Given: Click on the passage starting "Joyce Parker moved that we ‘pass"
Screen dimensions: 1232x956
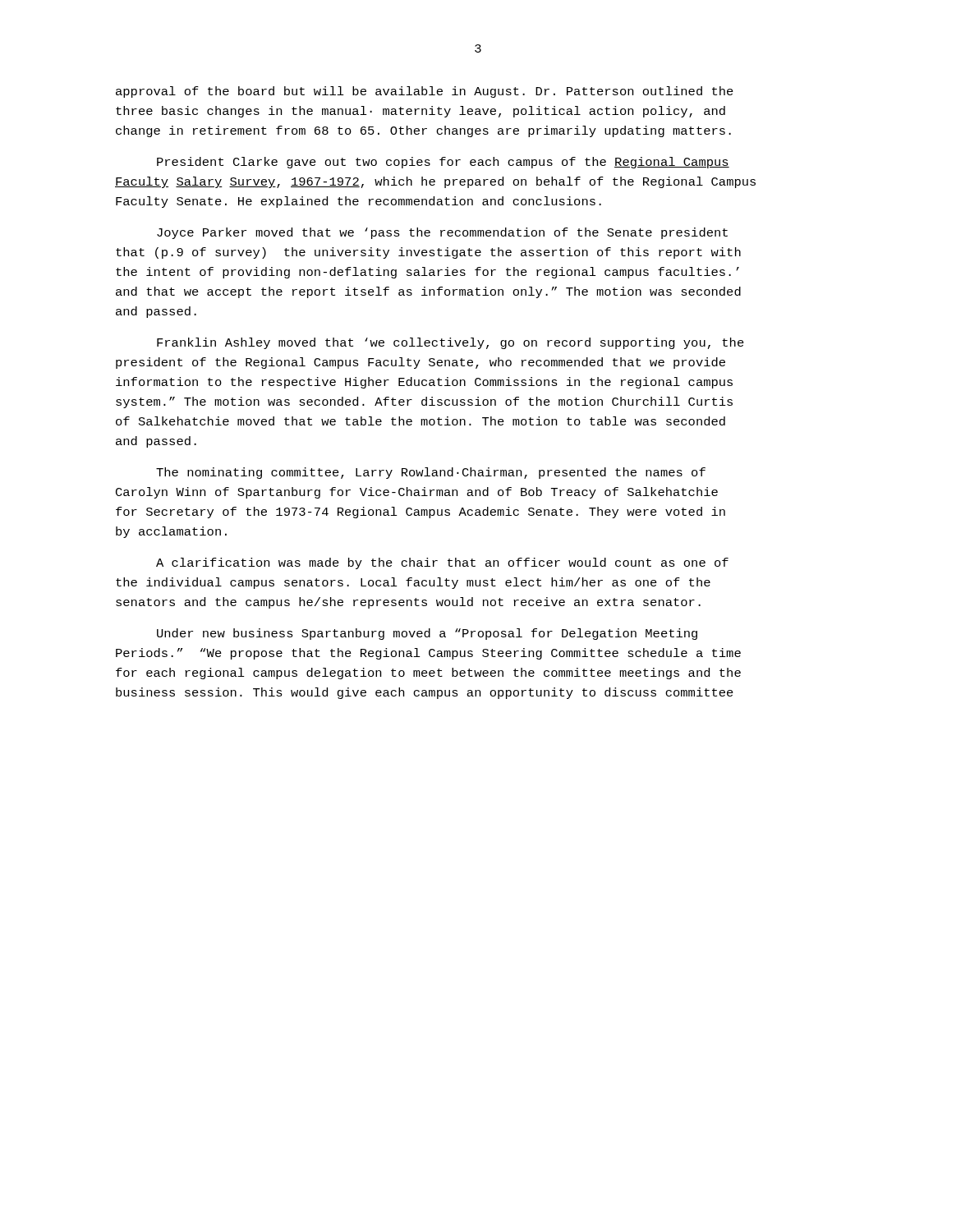Looking at the screenshot, I should [486, 273].
